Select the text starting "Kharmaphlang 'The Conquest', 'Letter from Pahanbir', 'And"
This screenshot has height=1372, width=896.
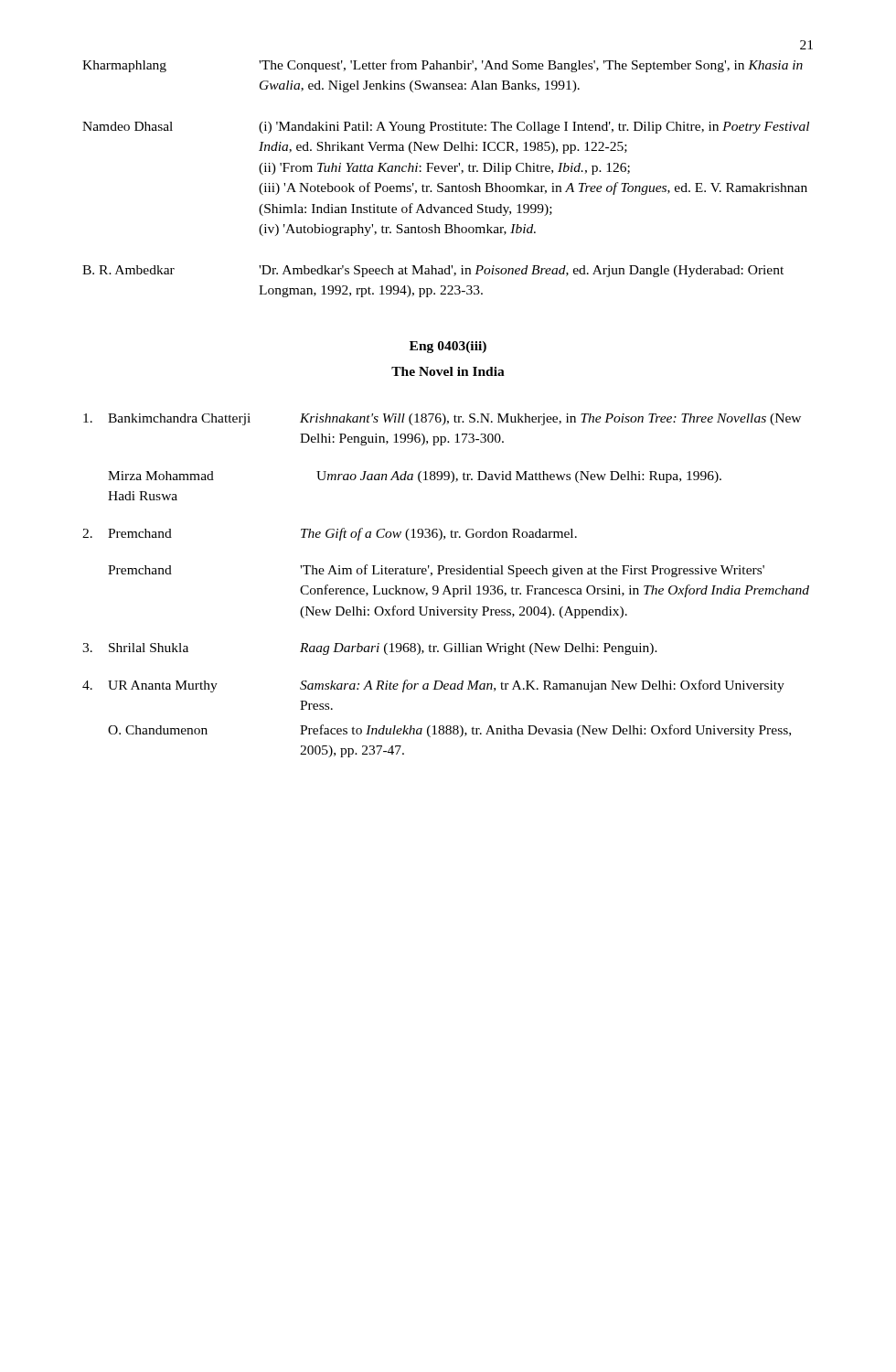point(448,75)
